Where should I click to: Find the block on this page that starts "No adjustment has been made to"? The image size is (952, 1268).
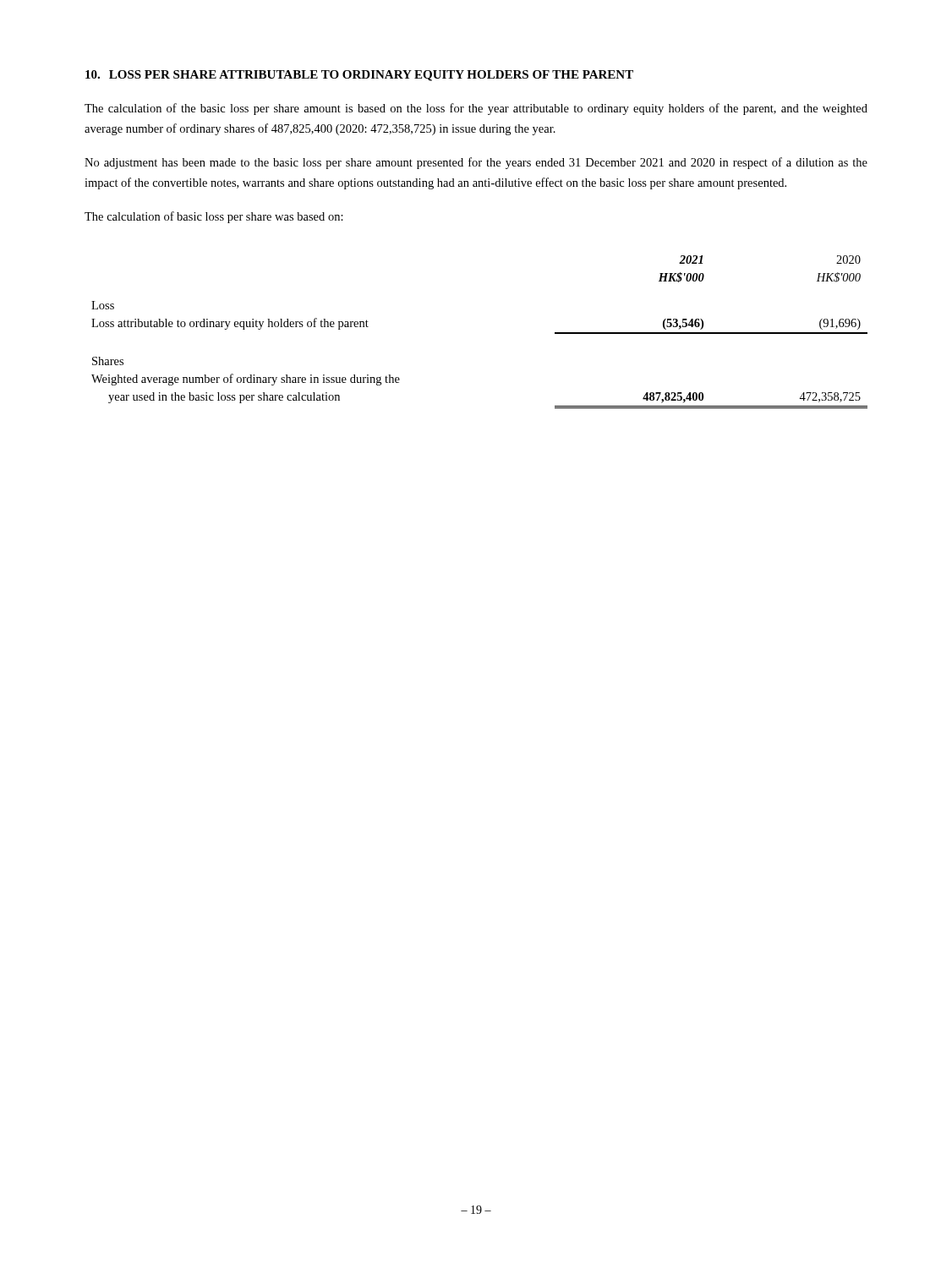[x=476, y=172]
